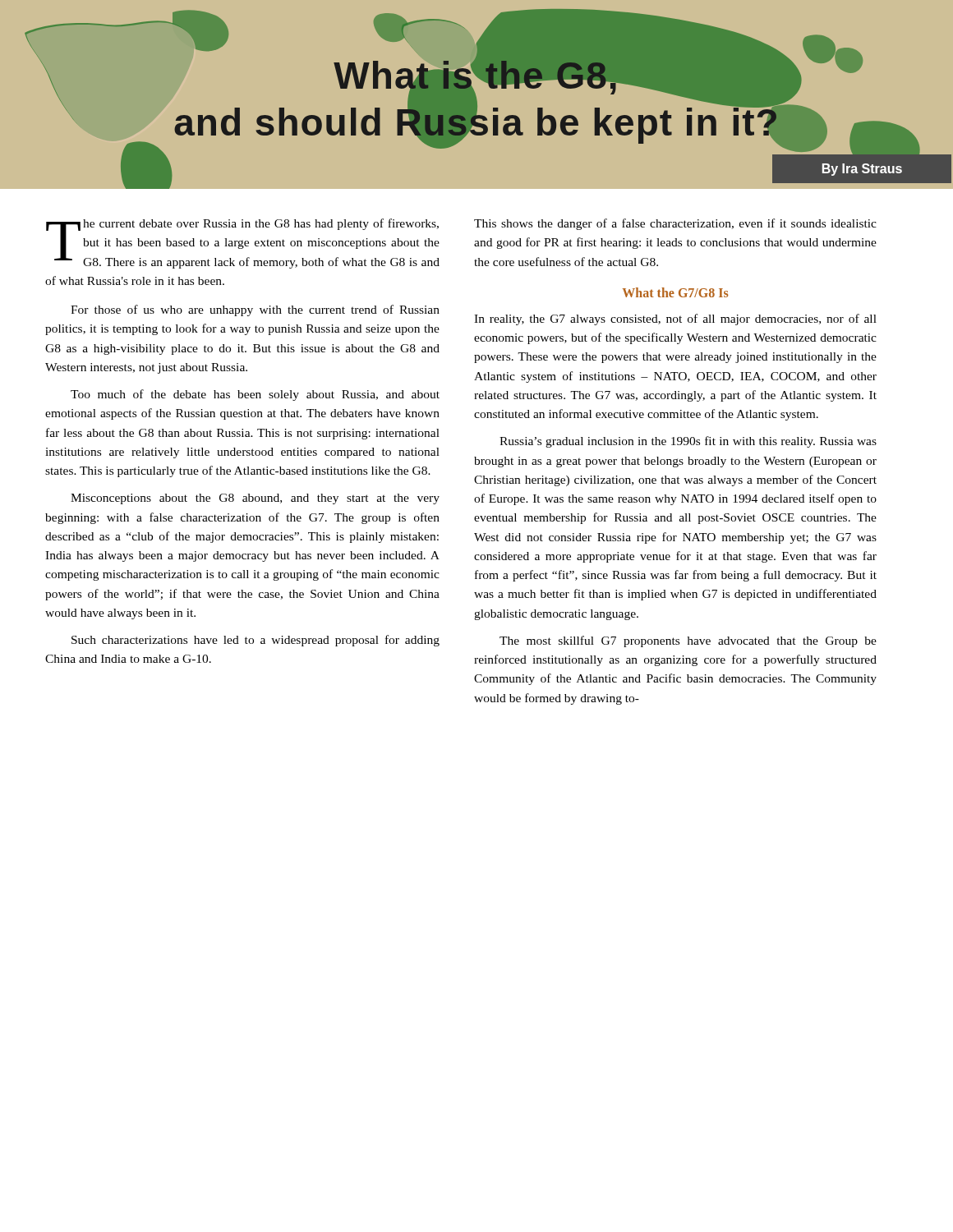This screenshot has width=953, height=1232.
Task: Locate the element starting "In reality, the G7 always"
Action: pyautogui.click(x=675, y=508)
